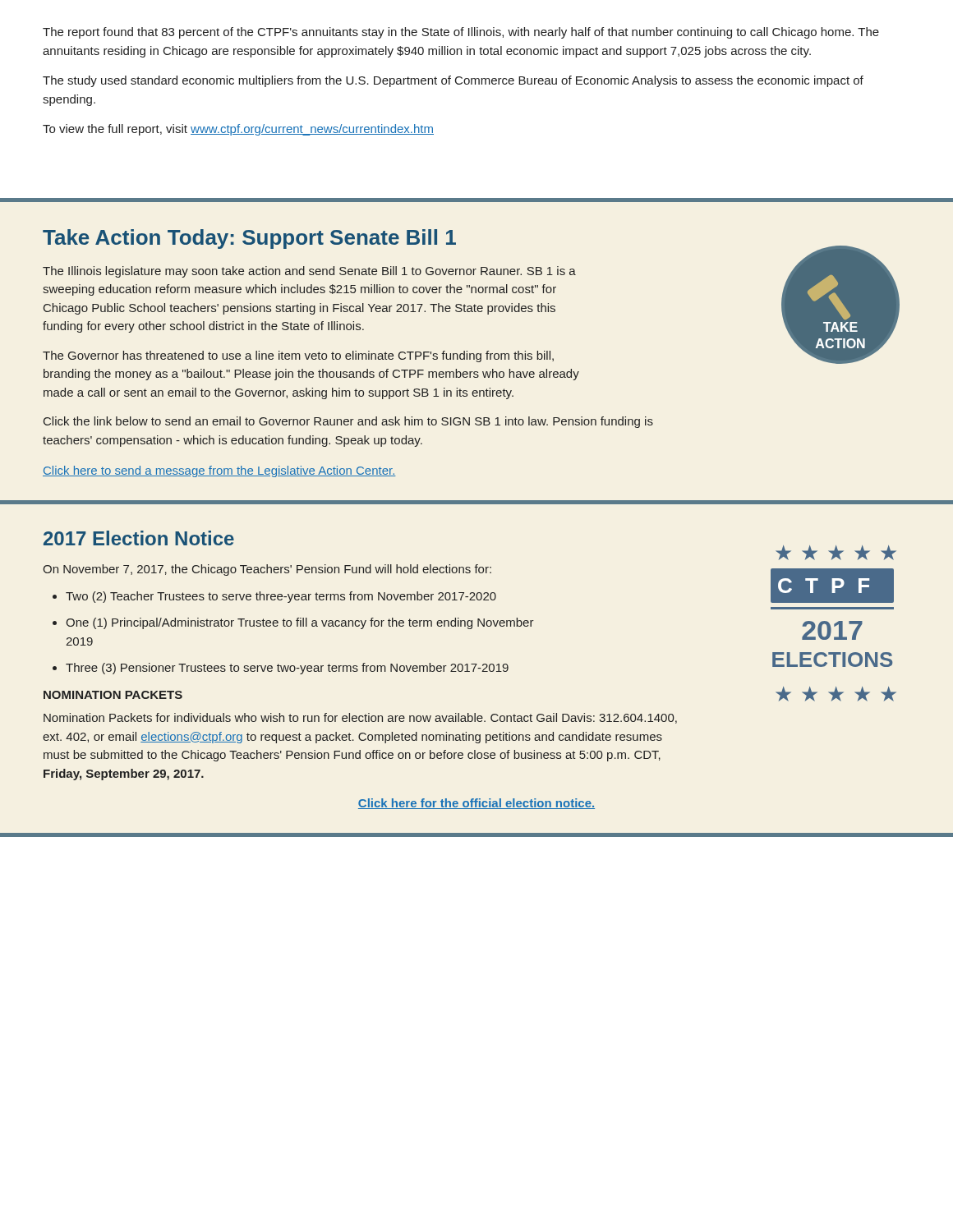The width and height of the screenshot is (953, 1232).
Task: Select the text block that reads "The study used standard"
Action: (476, 90)
